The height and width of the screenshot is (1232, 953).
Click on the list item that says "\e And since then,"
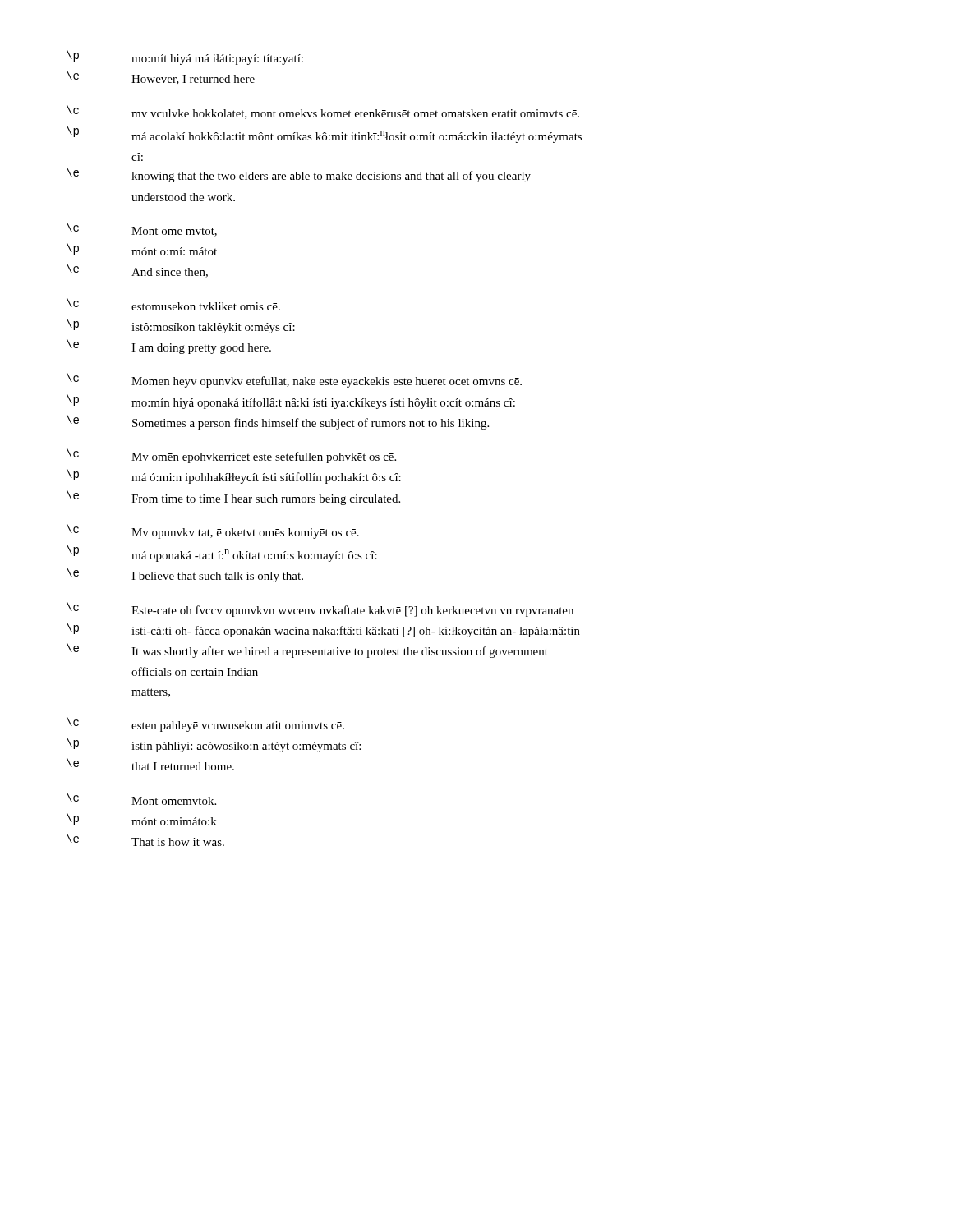click(x=137, y=271)
